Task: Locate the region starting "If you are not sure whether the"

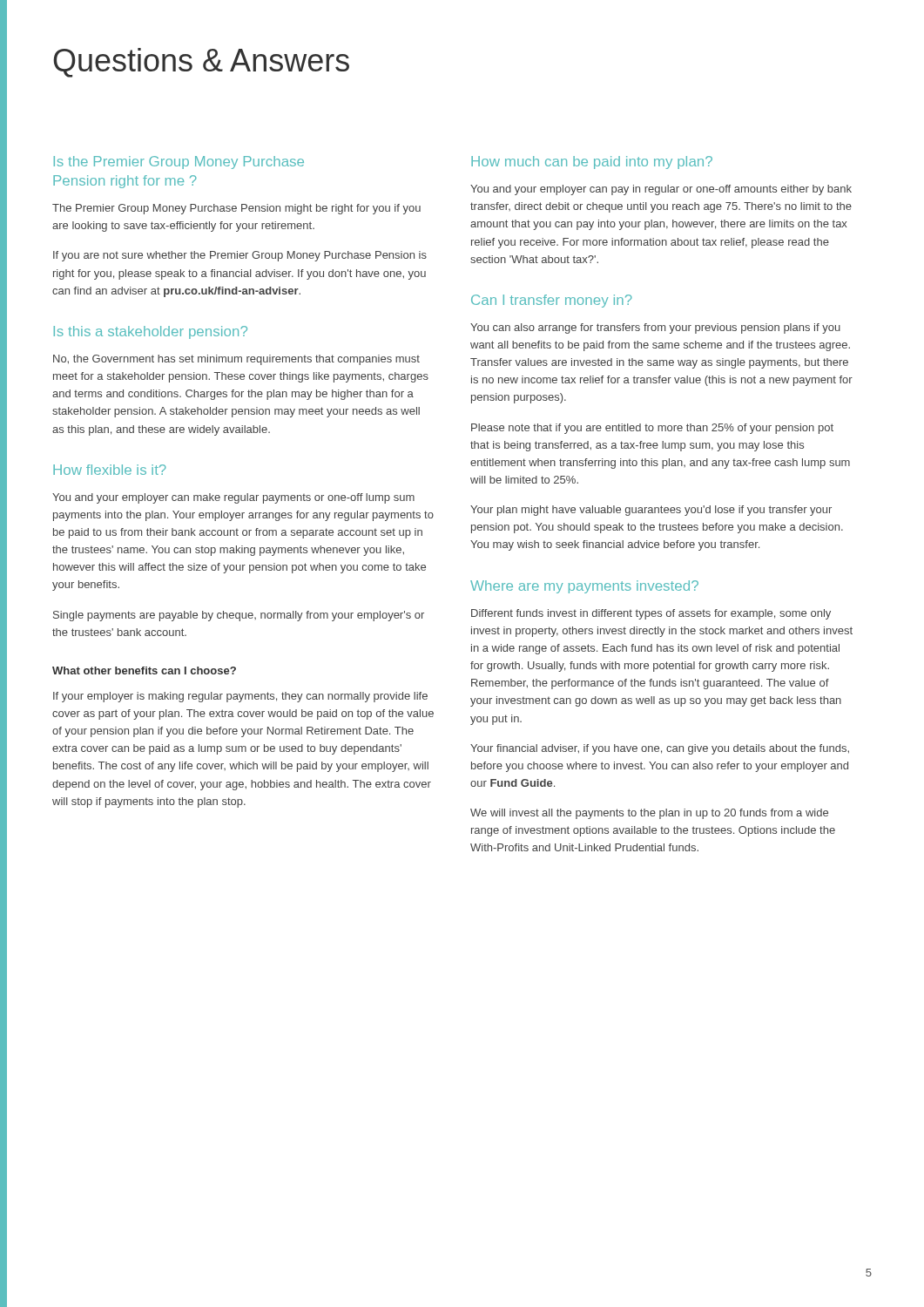Action: pos(244,273)
